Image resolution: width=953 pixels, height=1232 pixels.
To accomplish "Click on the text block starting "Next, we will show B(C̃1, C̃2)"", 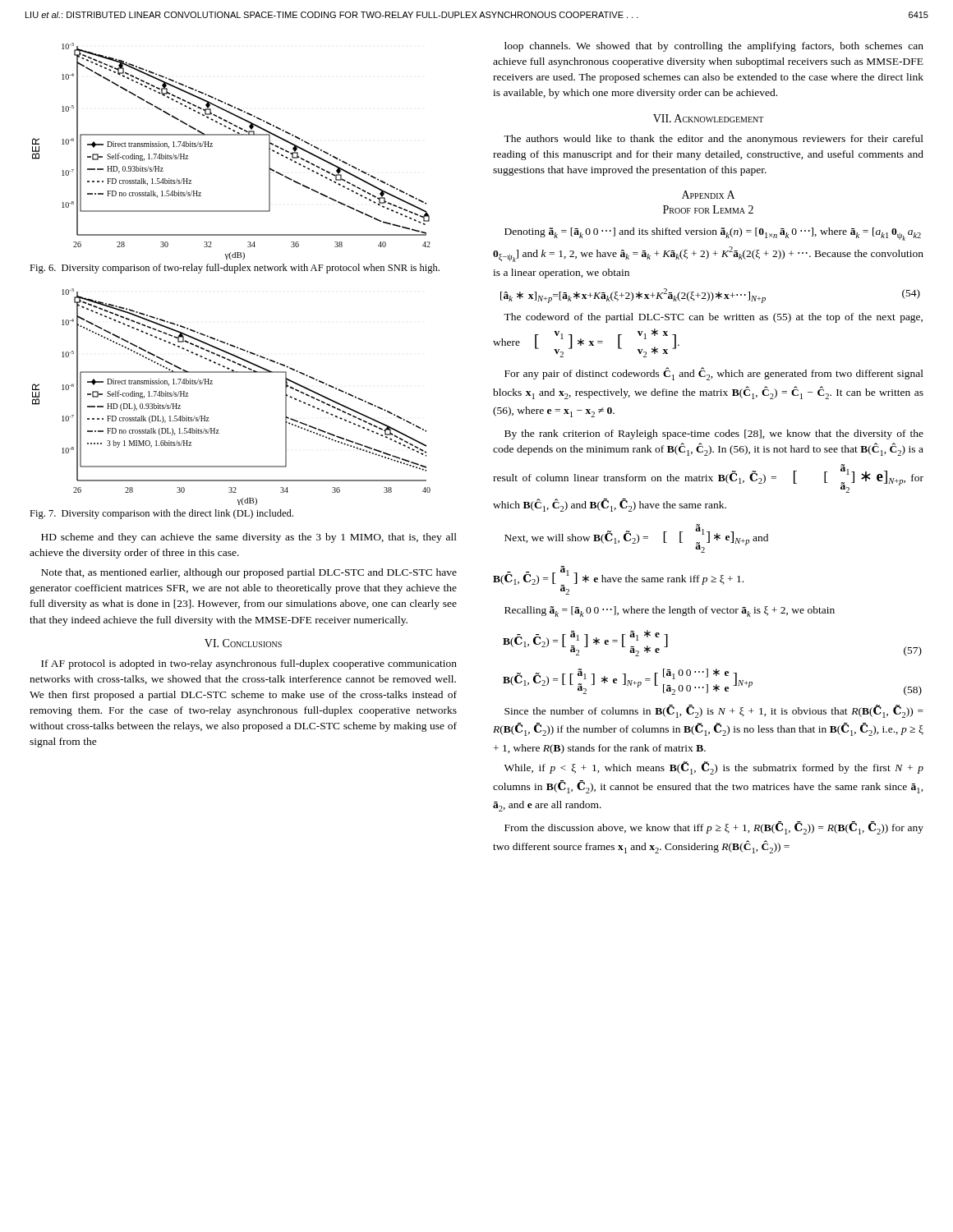I will pyautogui.click(x=636, y=538).
